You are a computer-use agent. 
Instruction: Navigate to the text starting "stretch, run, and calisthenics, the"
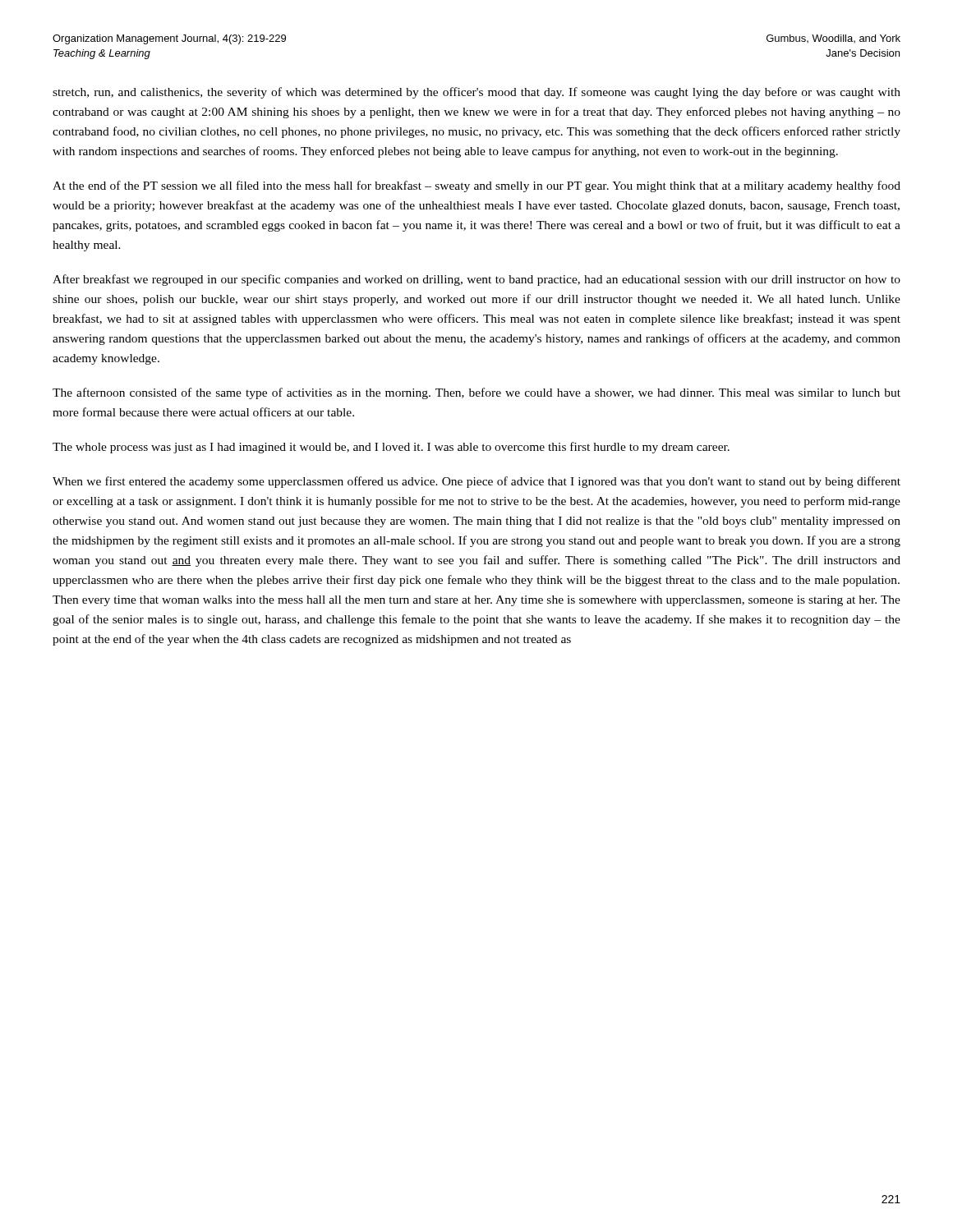click(476, 121)
